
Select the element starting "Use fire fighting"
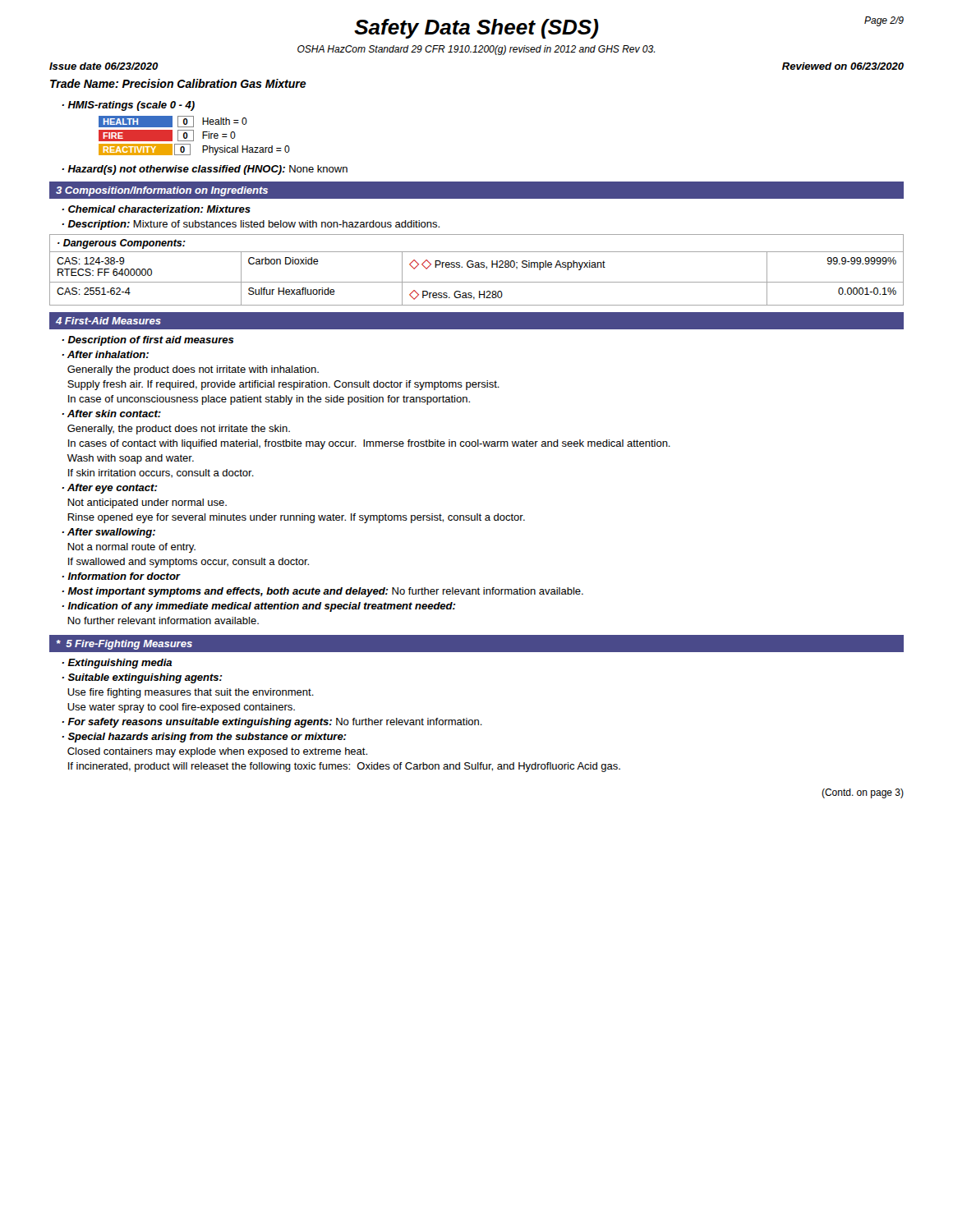click(x=182, y=692)
